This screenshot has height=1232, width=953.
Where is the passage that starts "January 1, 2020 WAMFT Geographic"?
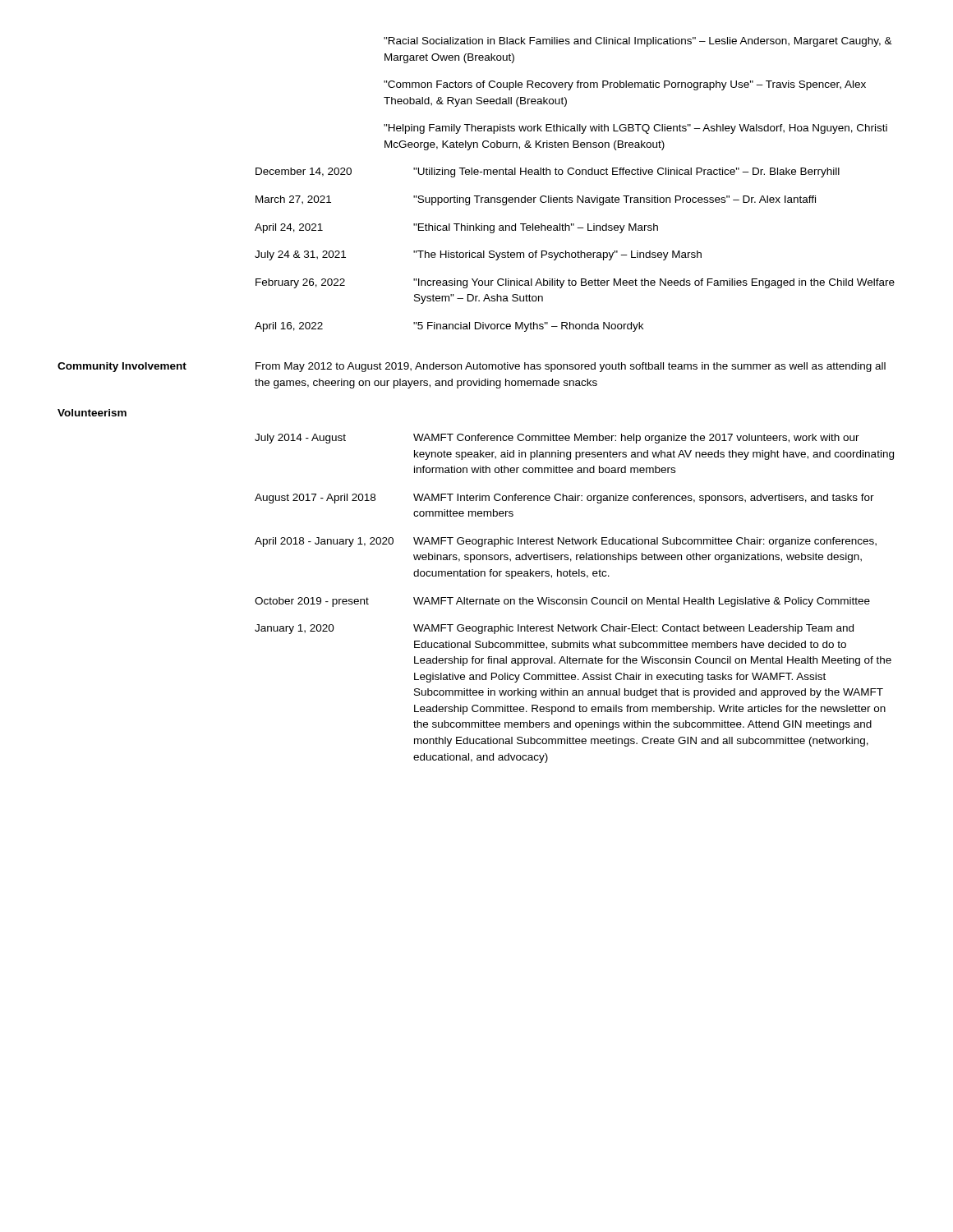tap(476, 693)
